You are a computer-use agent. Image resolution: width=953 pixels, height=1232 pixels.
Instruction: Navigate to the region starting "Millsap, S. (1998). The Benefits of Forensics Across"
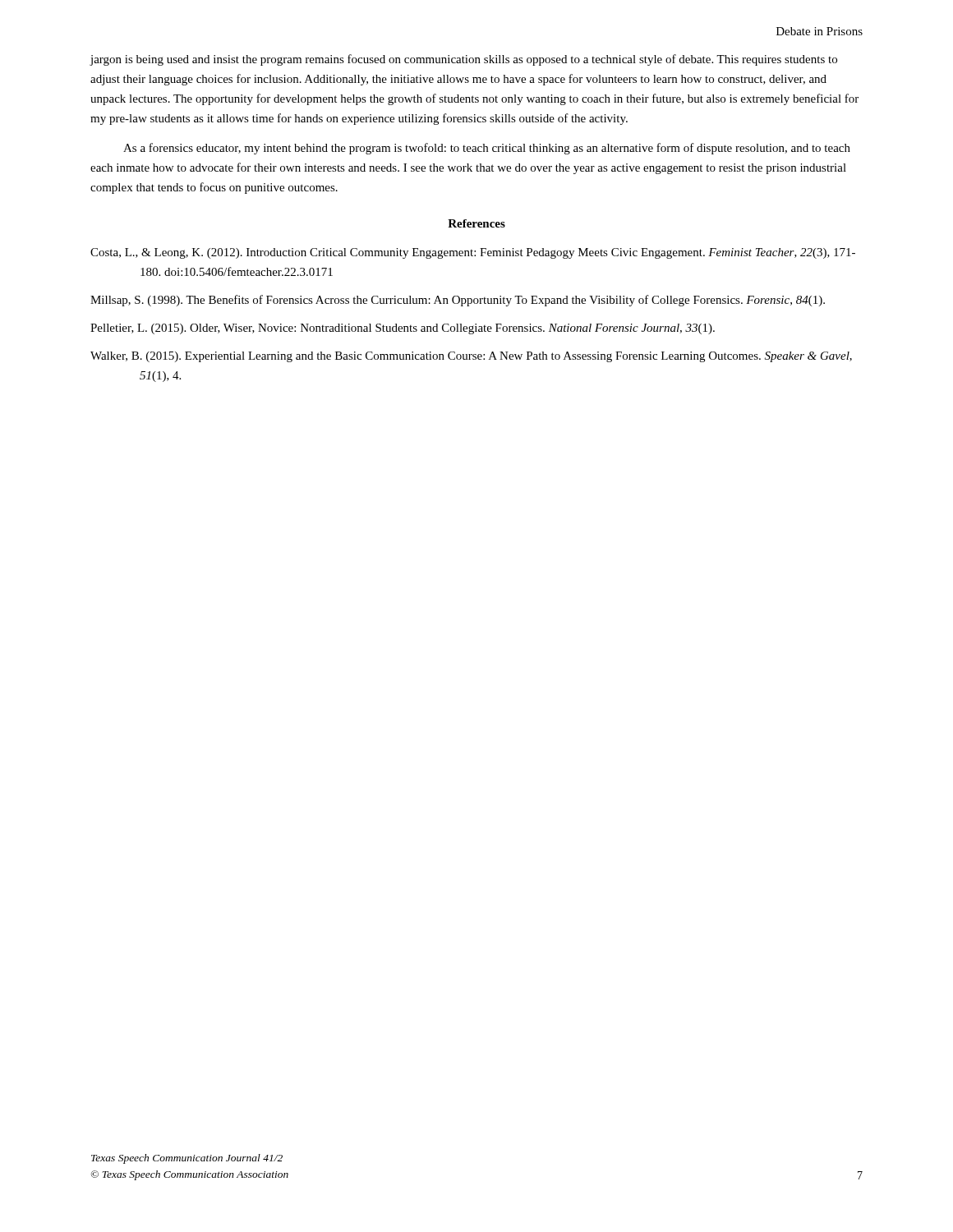tap(458, 300)
